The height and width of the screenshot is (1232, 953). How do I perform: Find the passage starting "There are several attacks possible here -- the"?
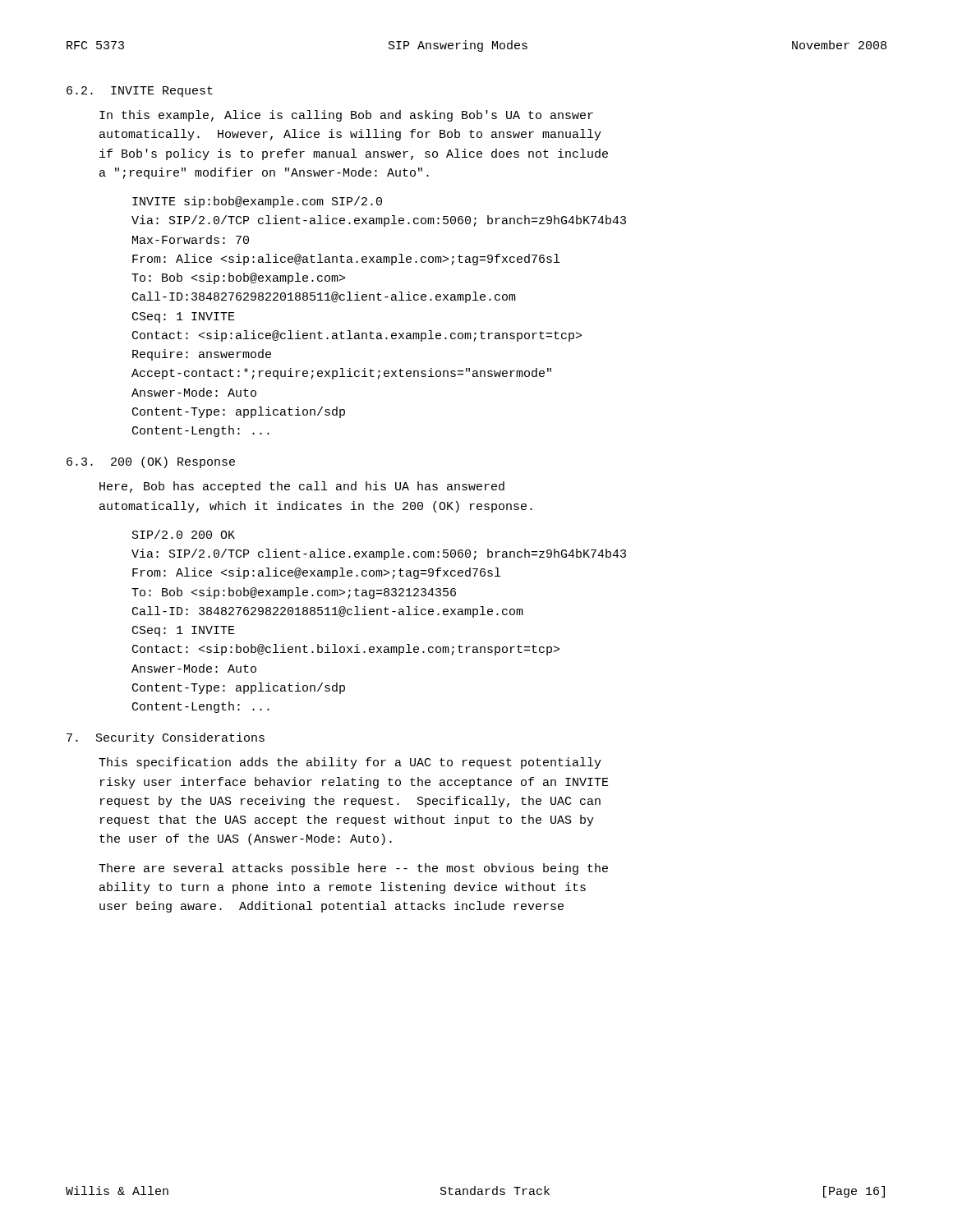tap(354, 888)
